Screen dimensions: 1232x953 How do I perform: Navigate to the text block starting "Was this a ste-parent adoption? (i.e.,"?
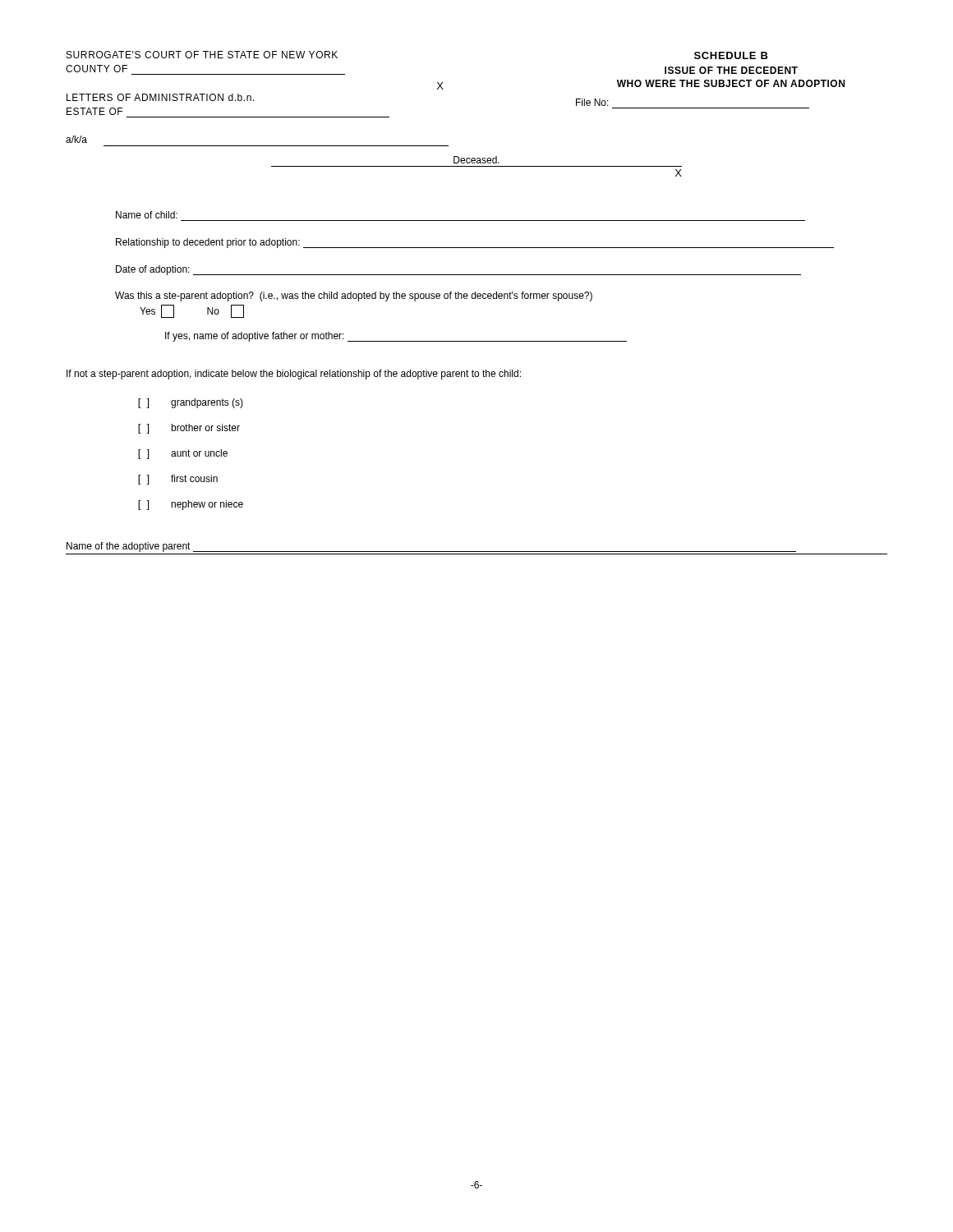[501, 304]
